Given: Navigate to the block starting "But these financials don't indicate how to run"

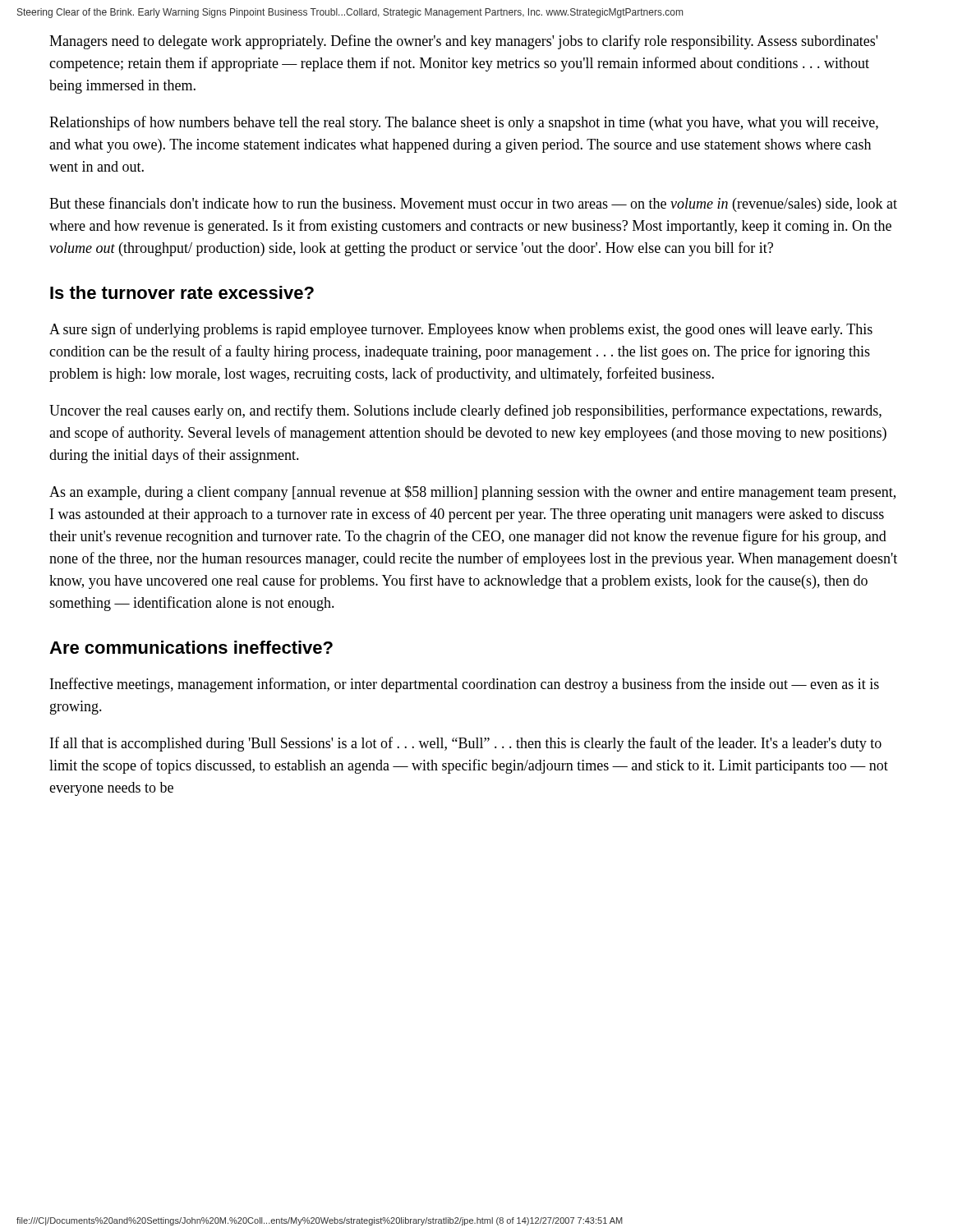Looking at the screenshot, I should tap(473, 226).
